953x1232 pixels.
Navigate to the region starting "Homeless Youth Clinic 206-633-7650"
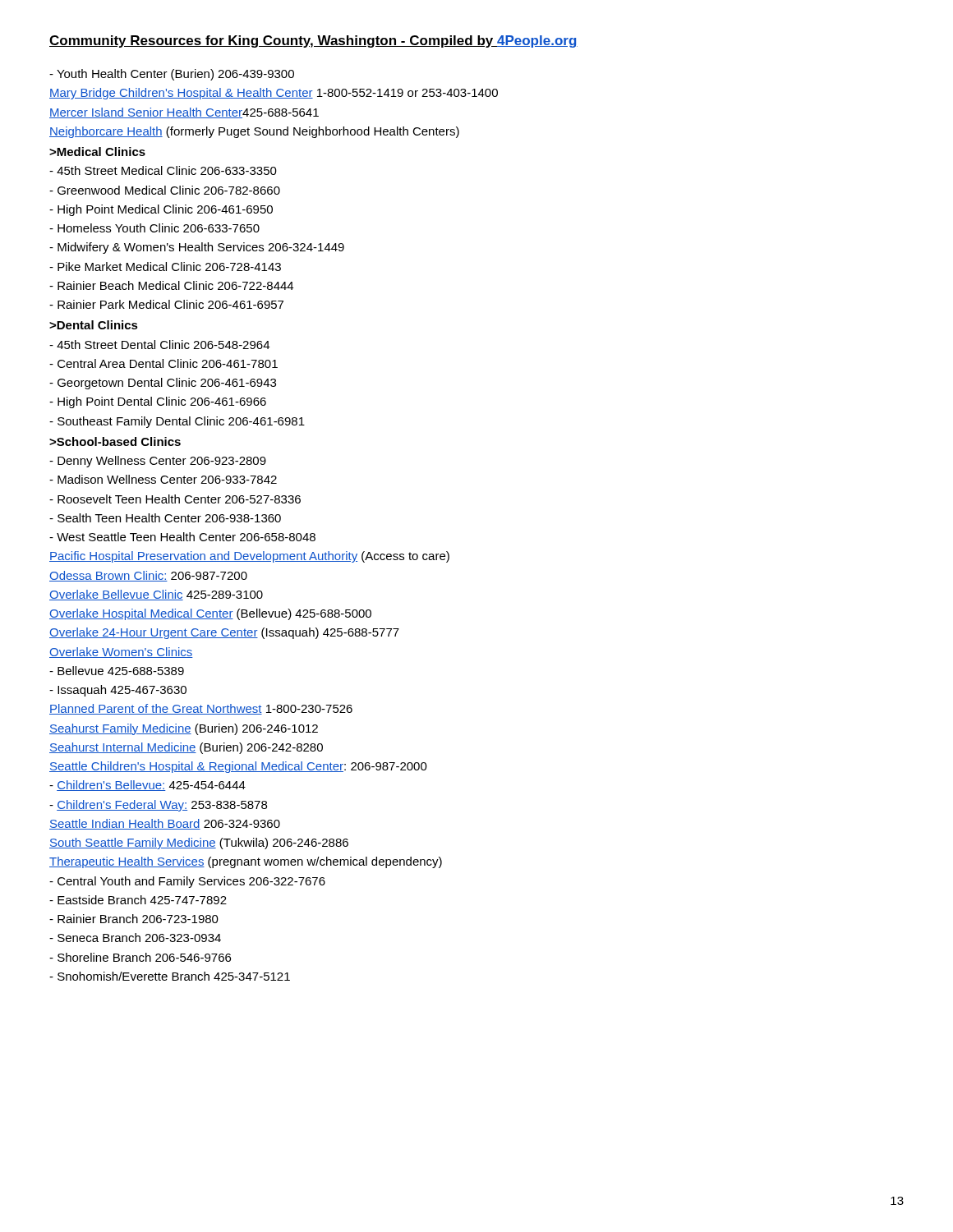(154, 228)
